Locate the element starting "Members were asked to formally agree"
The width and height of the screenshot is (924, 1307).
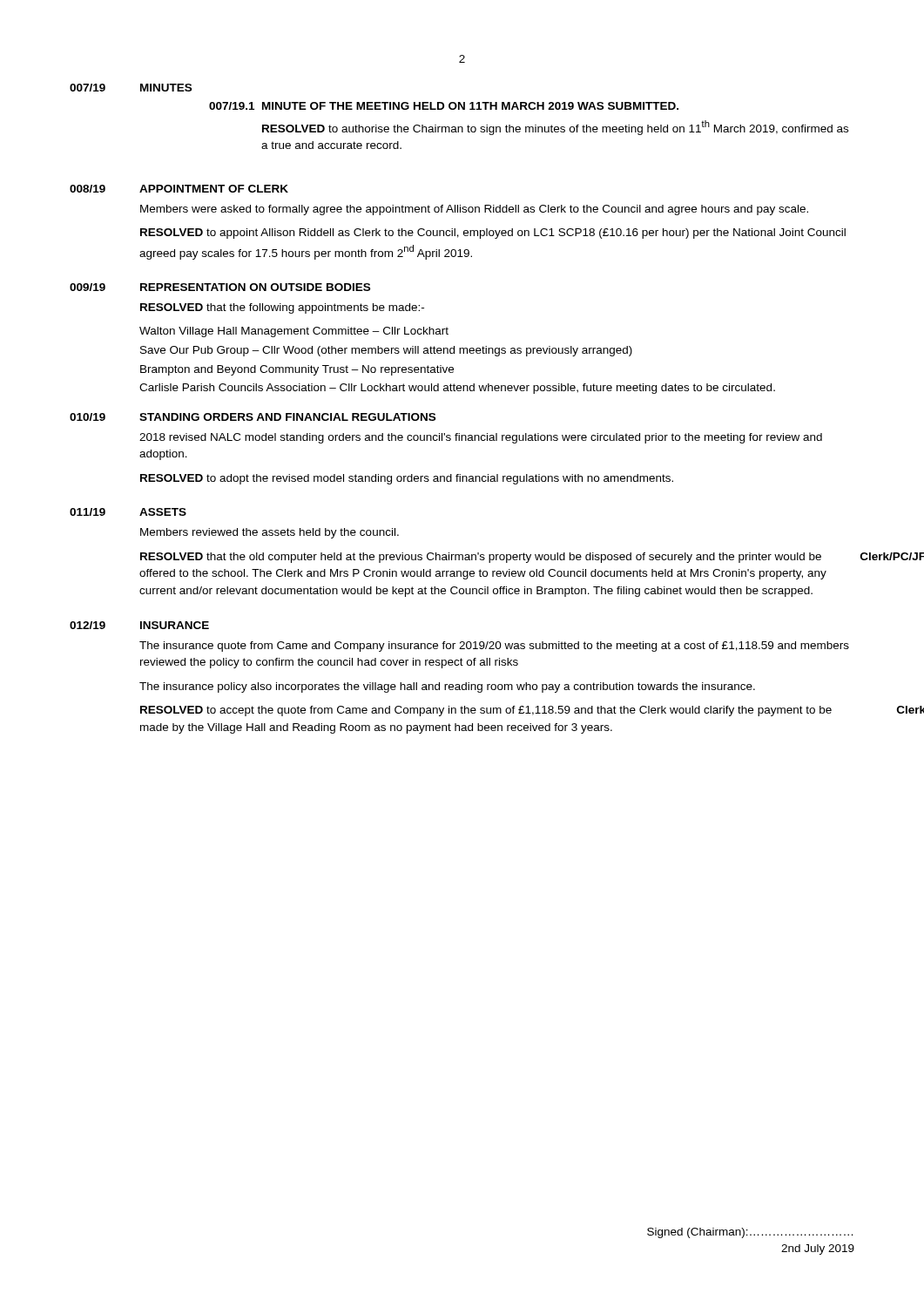pos(497,209)
